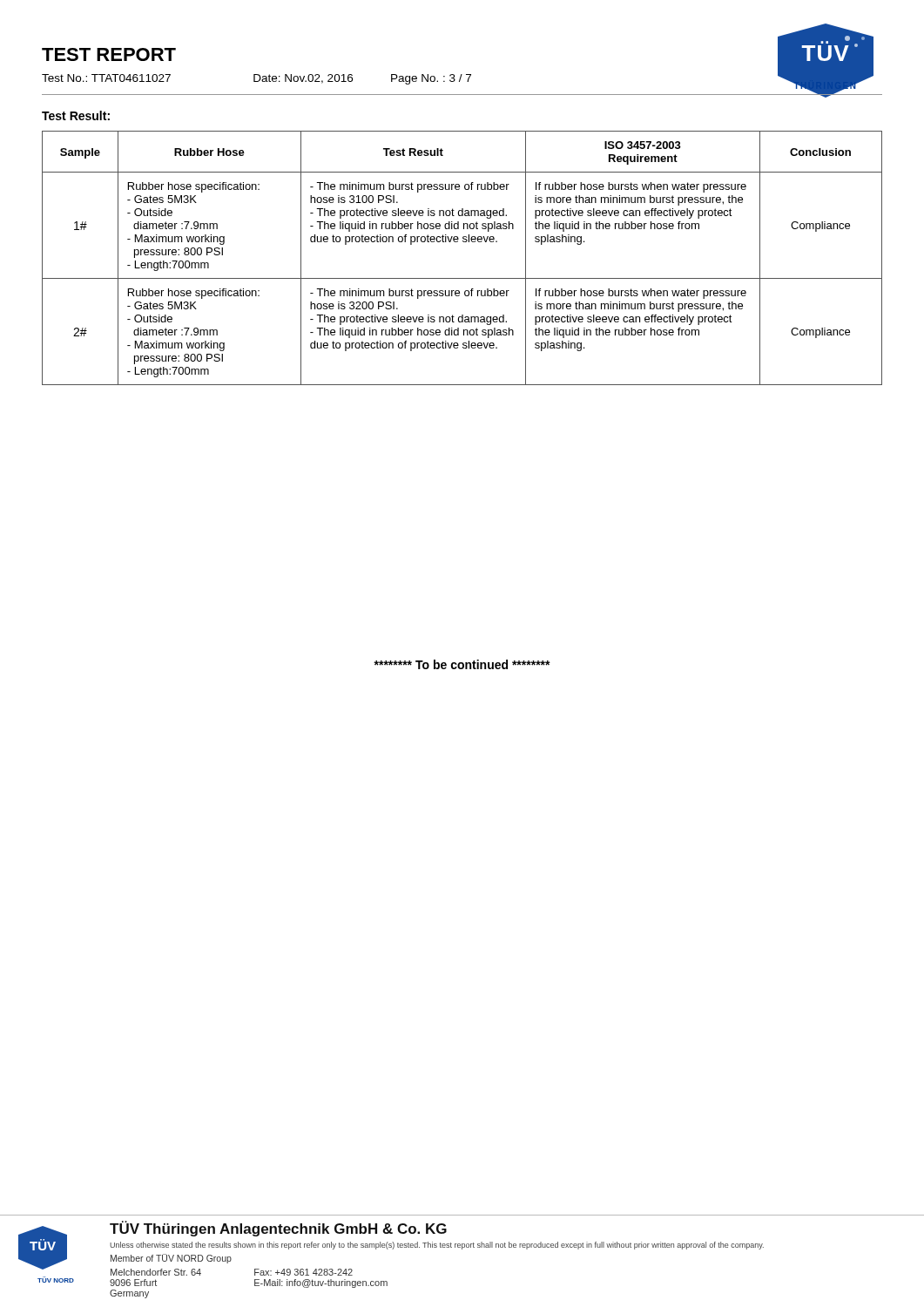The height and width of the screenshot is (1307, 924).
Task: Find the passage starting "To be continued ********"
Action: (462, 665)
